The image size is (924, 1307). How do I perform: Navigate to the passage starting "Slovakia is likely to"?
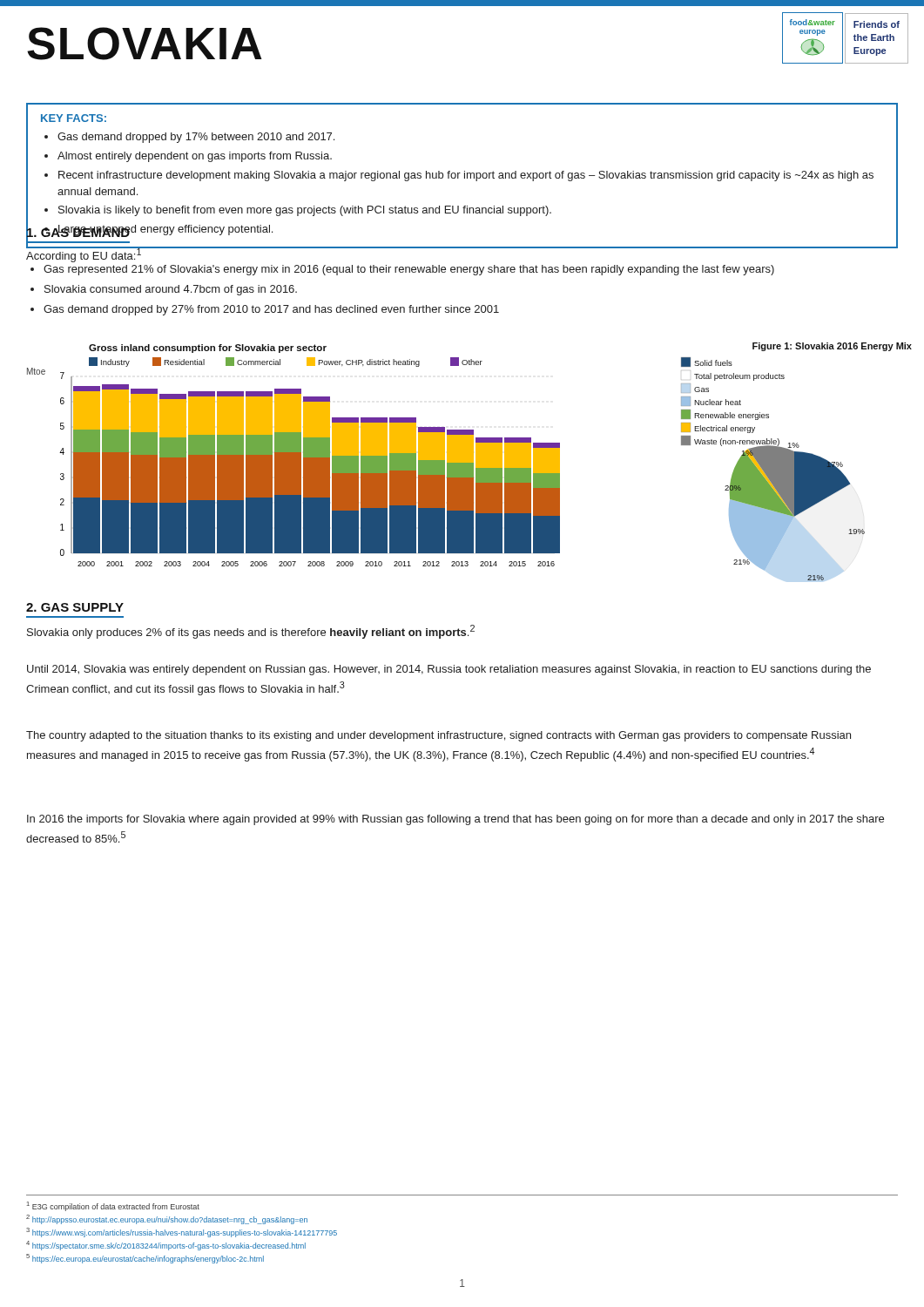coord(305,210)
